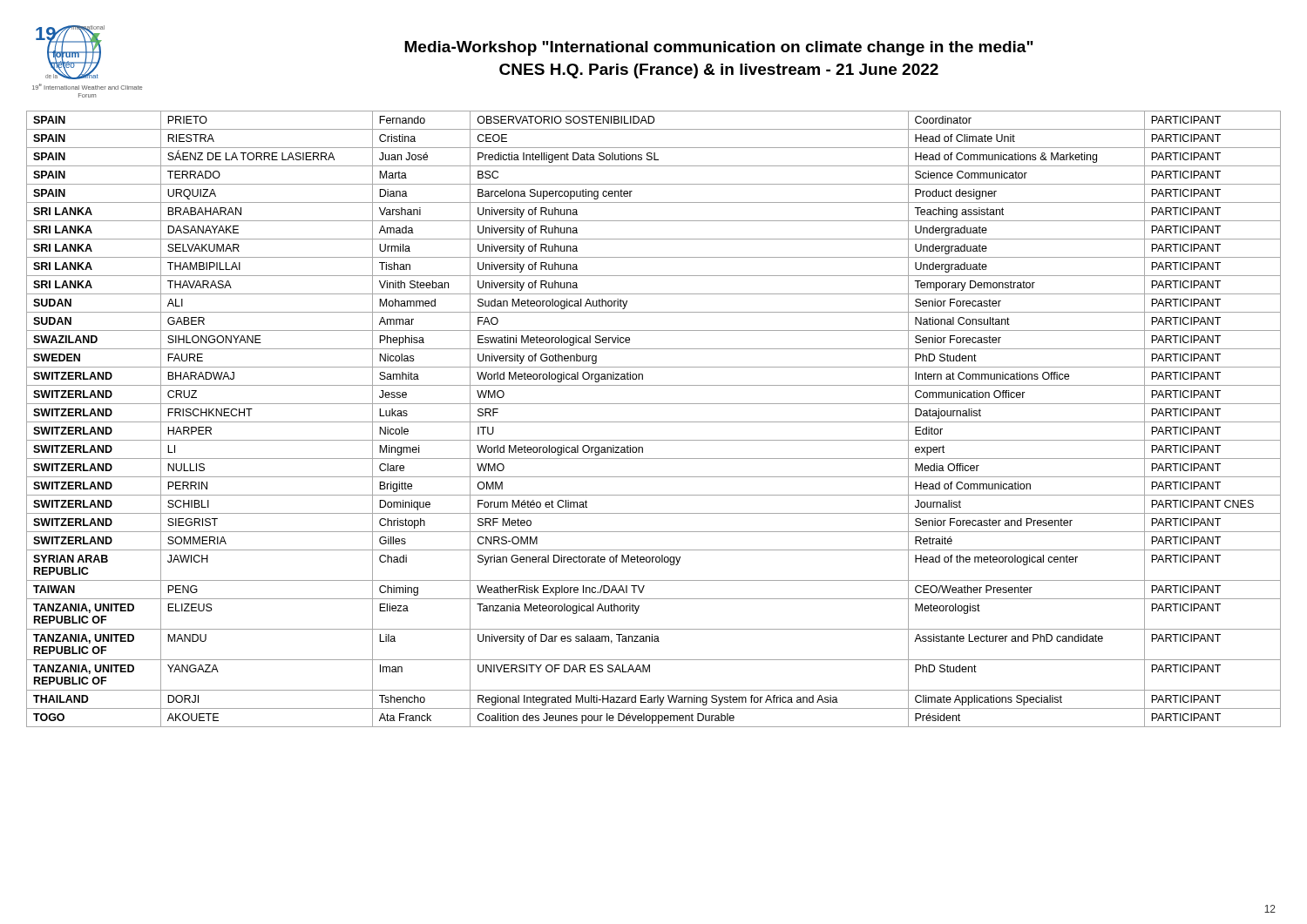Image resolution: width=1307 pixels, height=924 pixels.
Task: Click on the table containing "UNIVERSITY OF DAR ES"
Action: (654, 419)
